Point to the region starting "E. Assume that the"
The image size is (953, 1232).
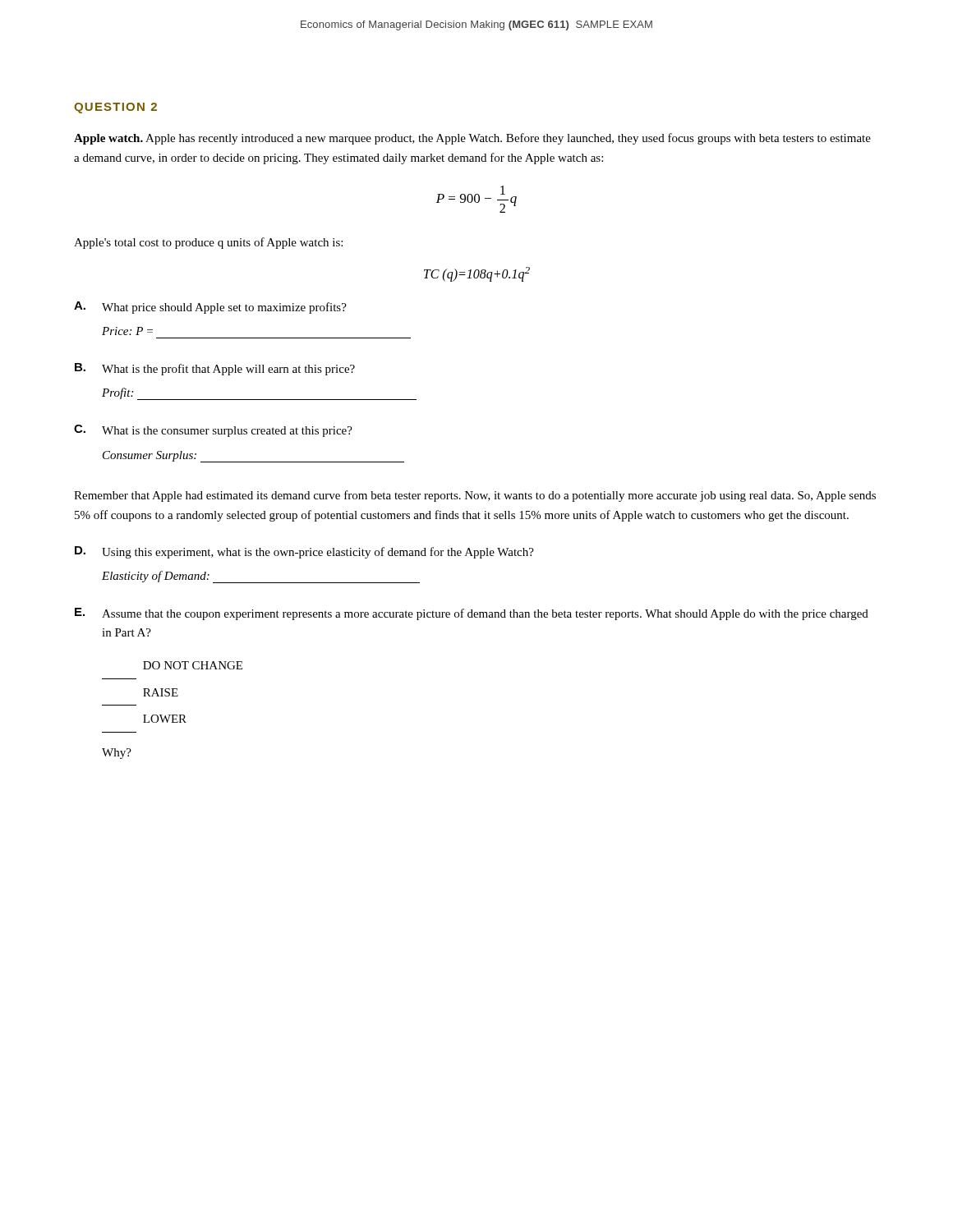pos(472,614)
